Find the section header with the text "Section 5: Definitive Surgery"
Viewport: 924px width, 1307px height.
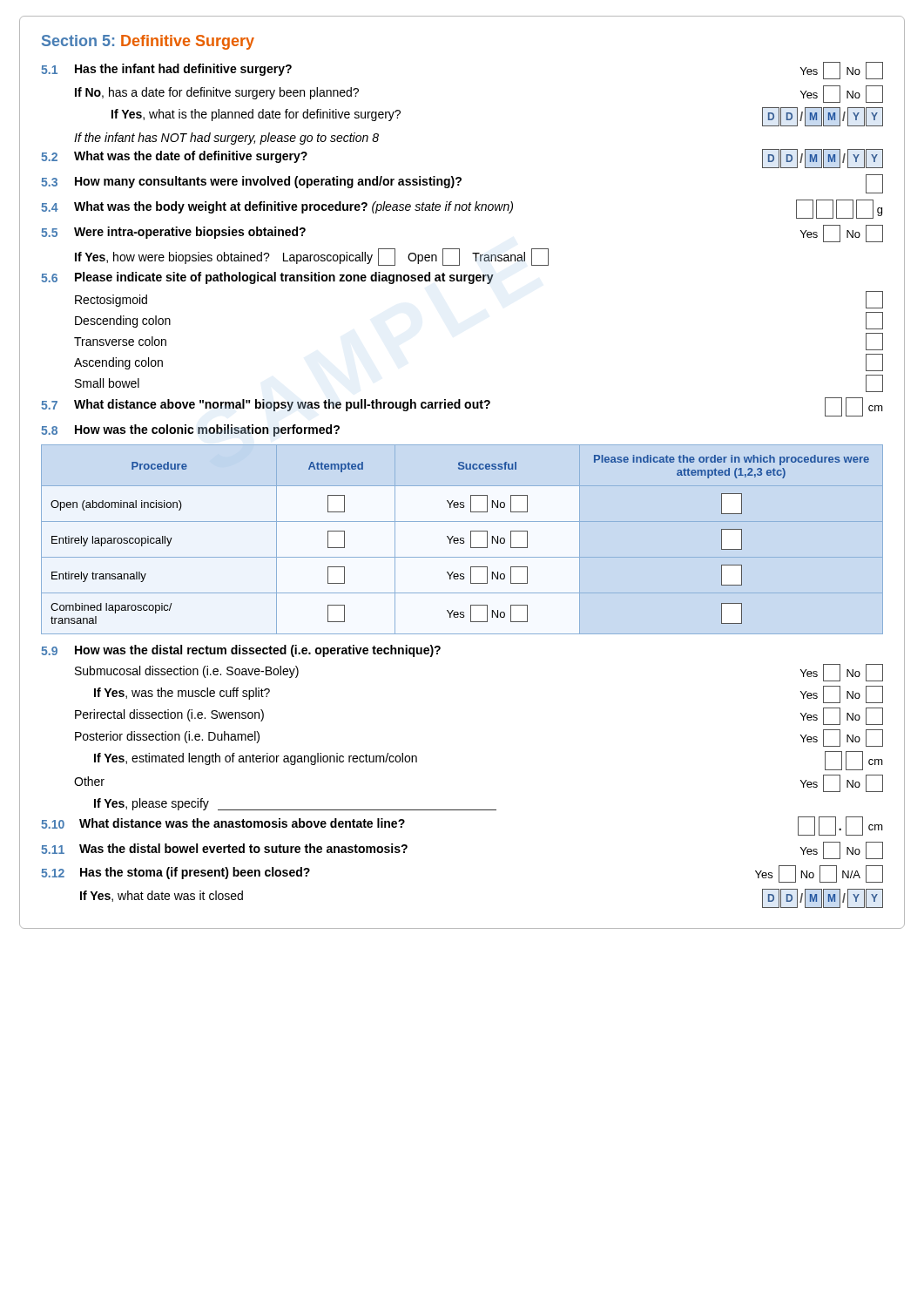148,41
